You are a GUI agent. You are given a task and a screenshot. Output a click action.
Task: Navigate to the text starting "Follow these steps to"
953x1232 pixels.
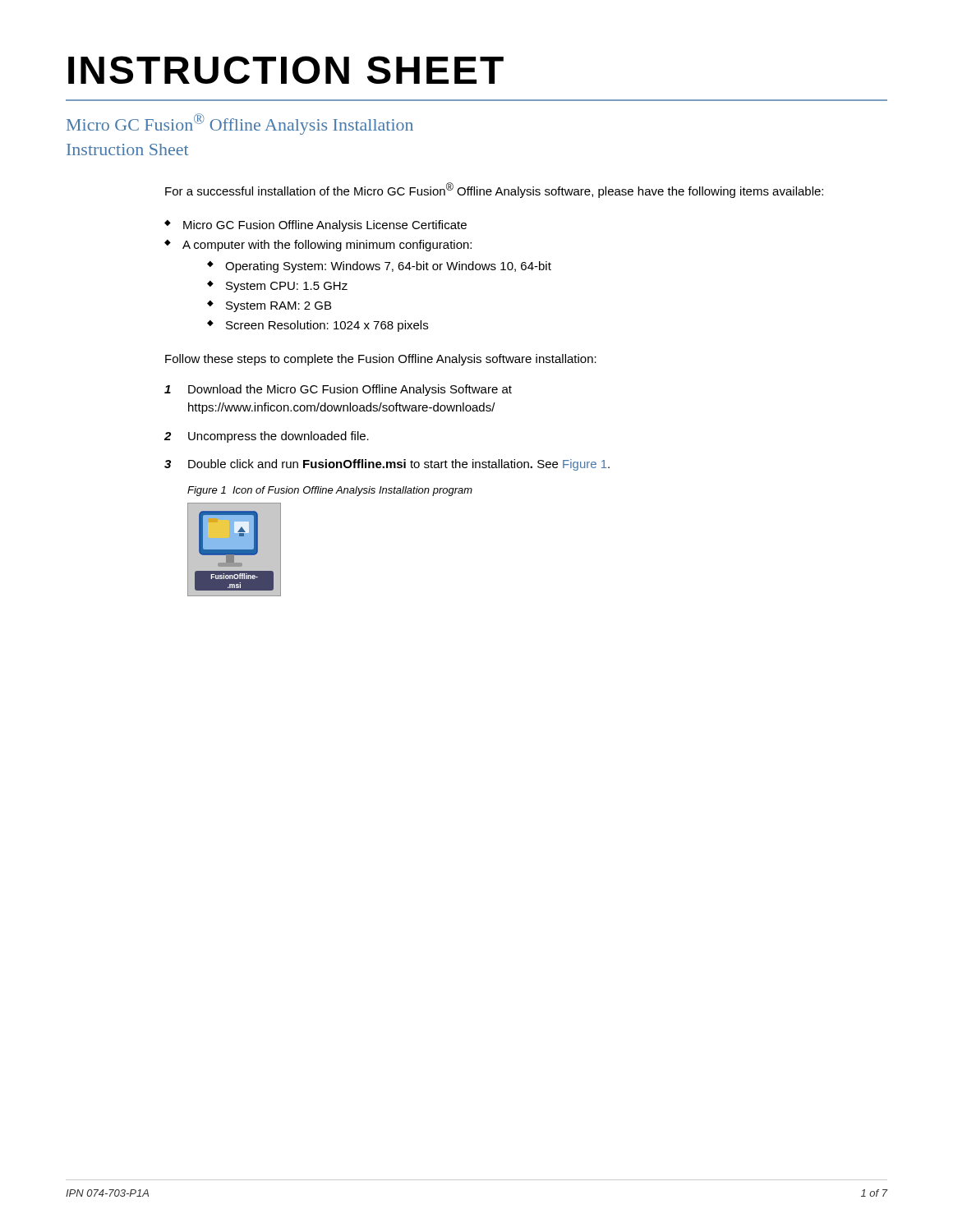pyautogui.click(x=381, y=359)
